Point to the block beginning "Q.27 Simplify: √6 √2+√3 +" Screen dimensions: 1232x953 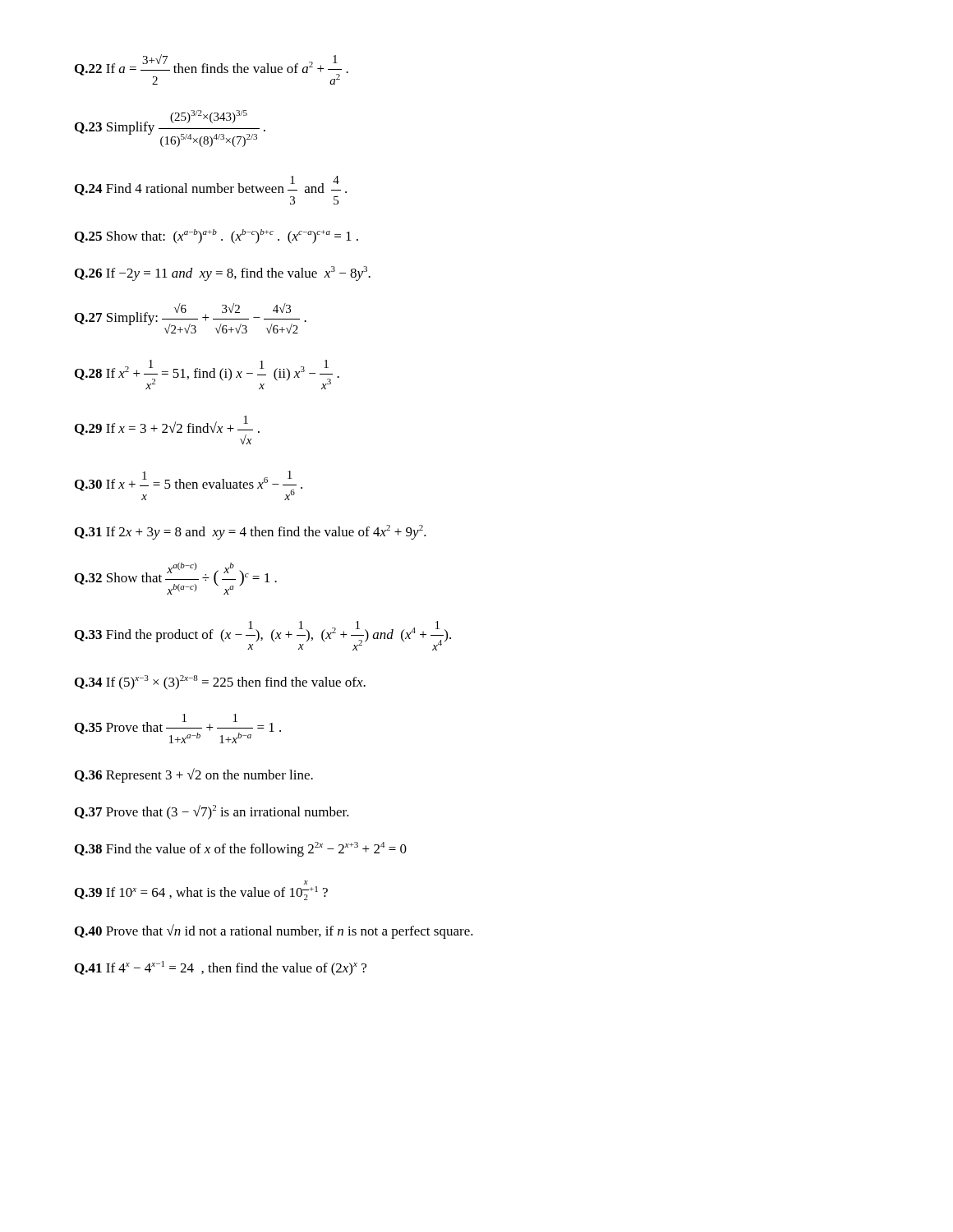pyautogui.click(x=191, y=319)
